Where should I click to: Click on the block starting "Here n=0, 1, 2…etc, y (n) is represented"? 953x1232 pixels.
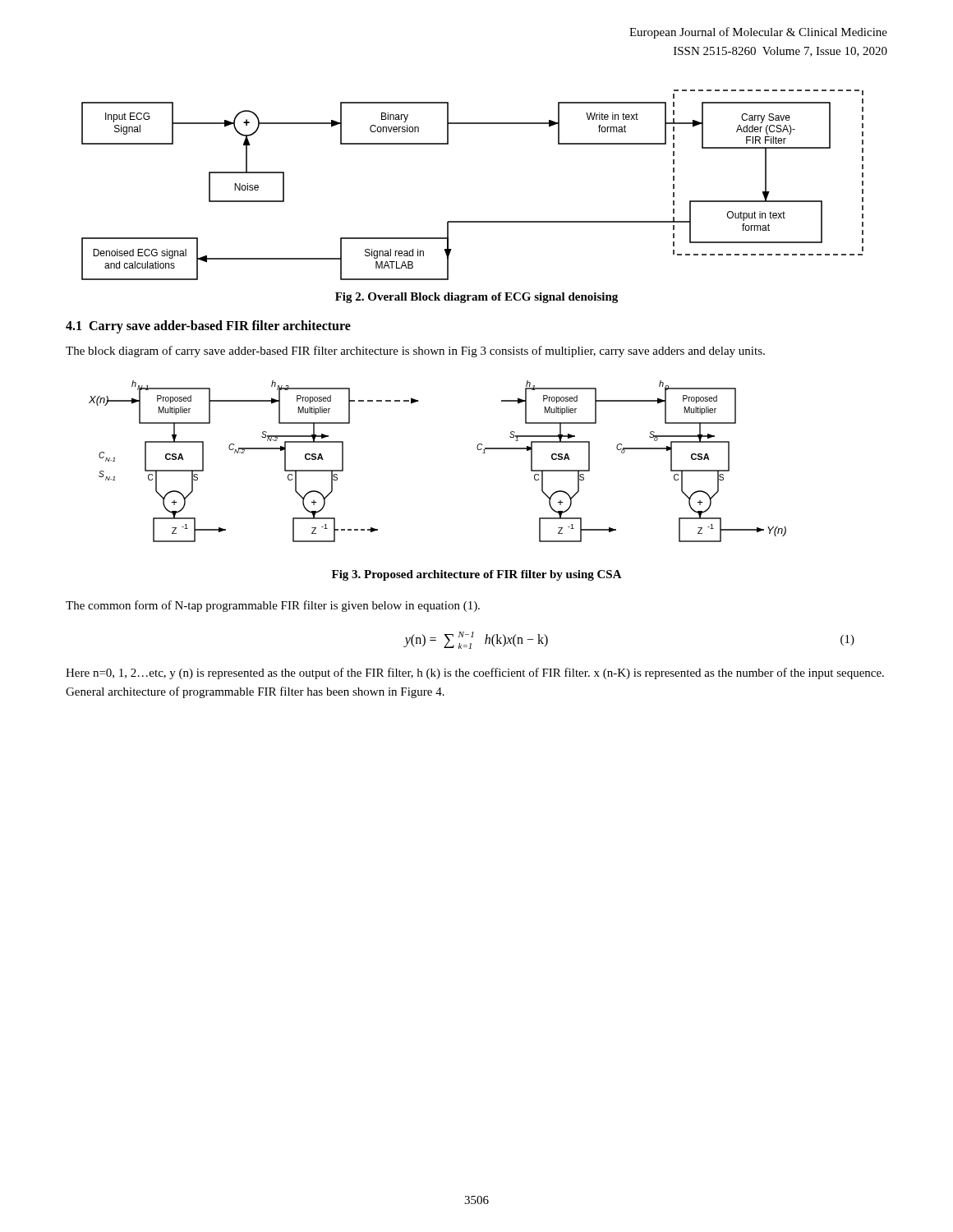click(x=475, y=682)
